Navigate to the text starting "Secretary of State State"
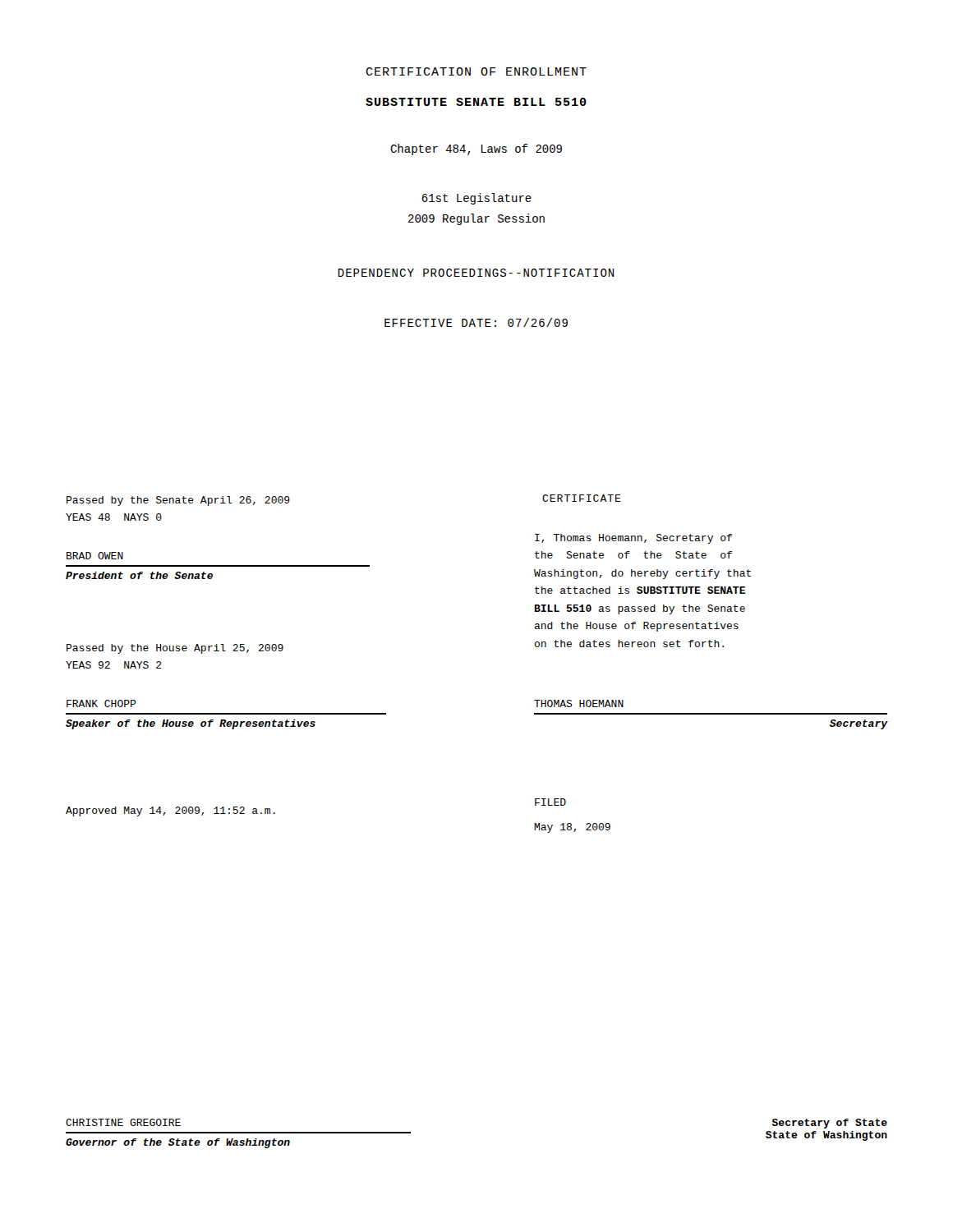Viewport: 953px width, 1232px height. [x=826, y=1129]
